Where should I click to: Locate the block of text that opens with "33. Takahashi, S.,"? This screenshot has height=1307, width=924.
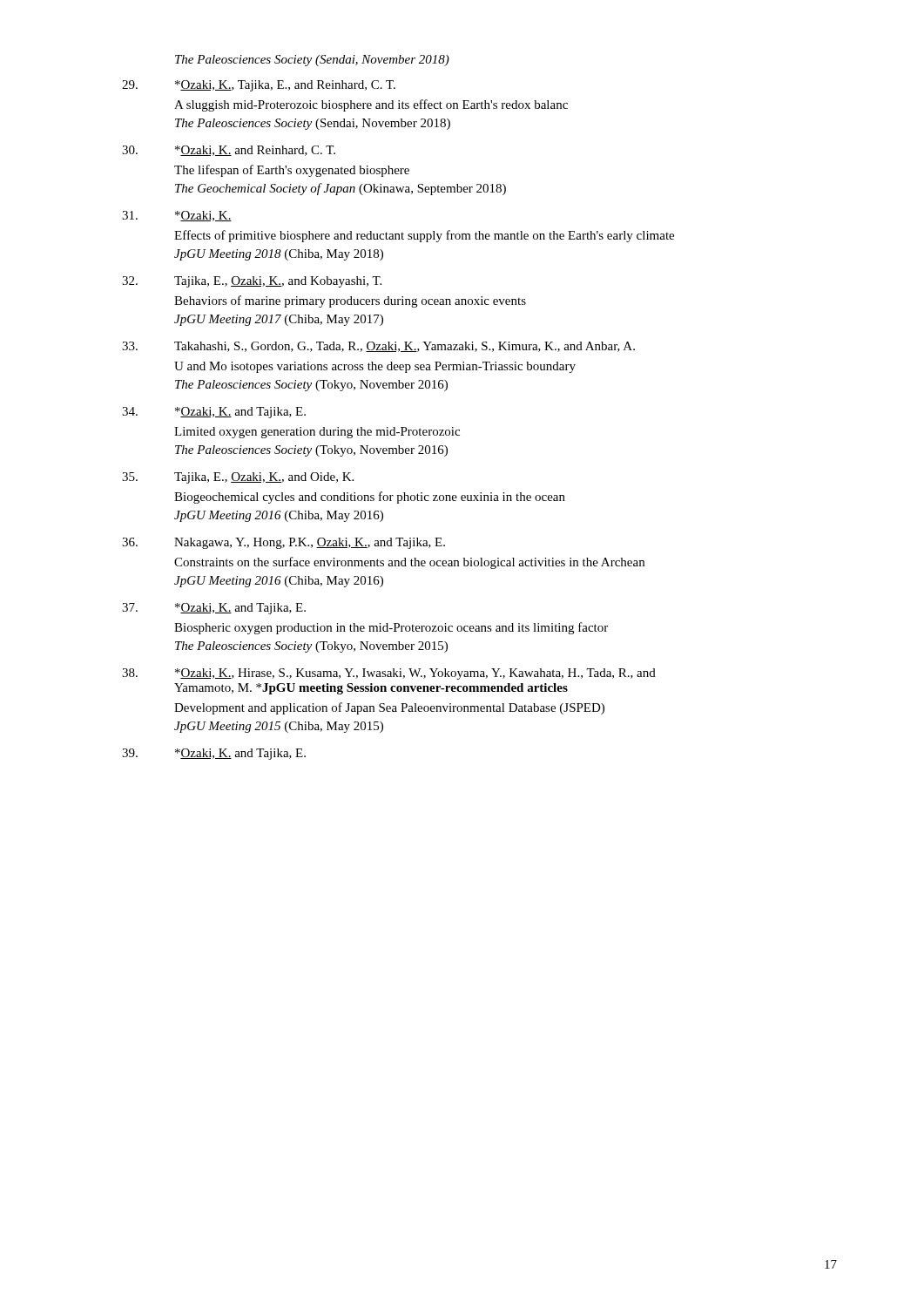pyautogui.click(x=379, y=366)
